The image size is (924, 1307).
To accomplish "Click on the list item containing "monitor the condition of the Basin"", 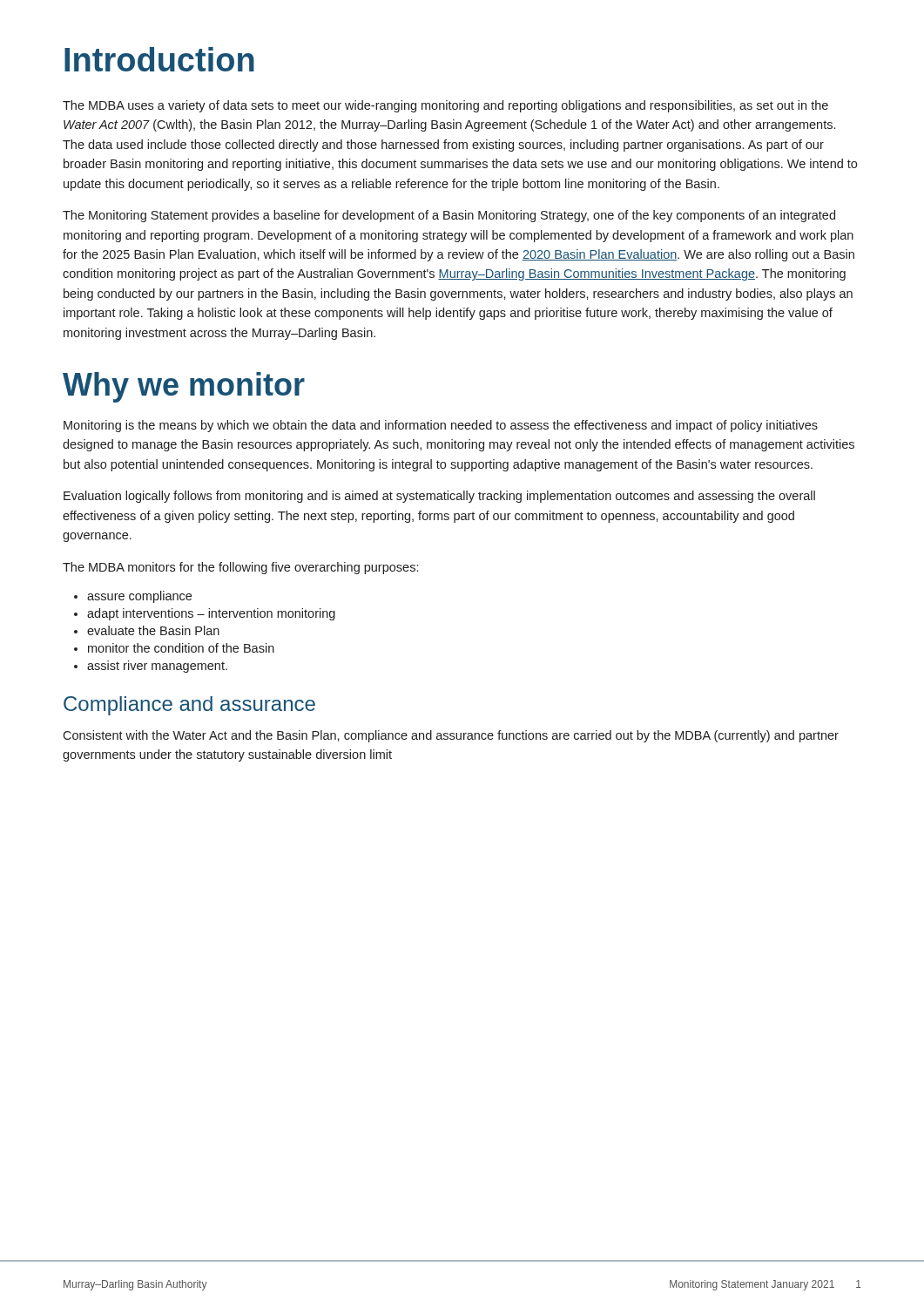I will click(181, 648).
